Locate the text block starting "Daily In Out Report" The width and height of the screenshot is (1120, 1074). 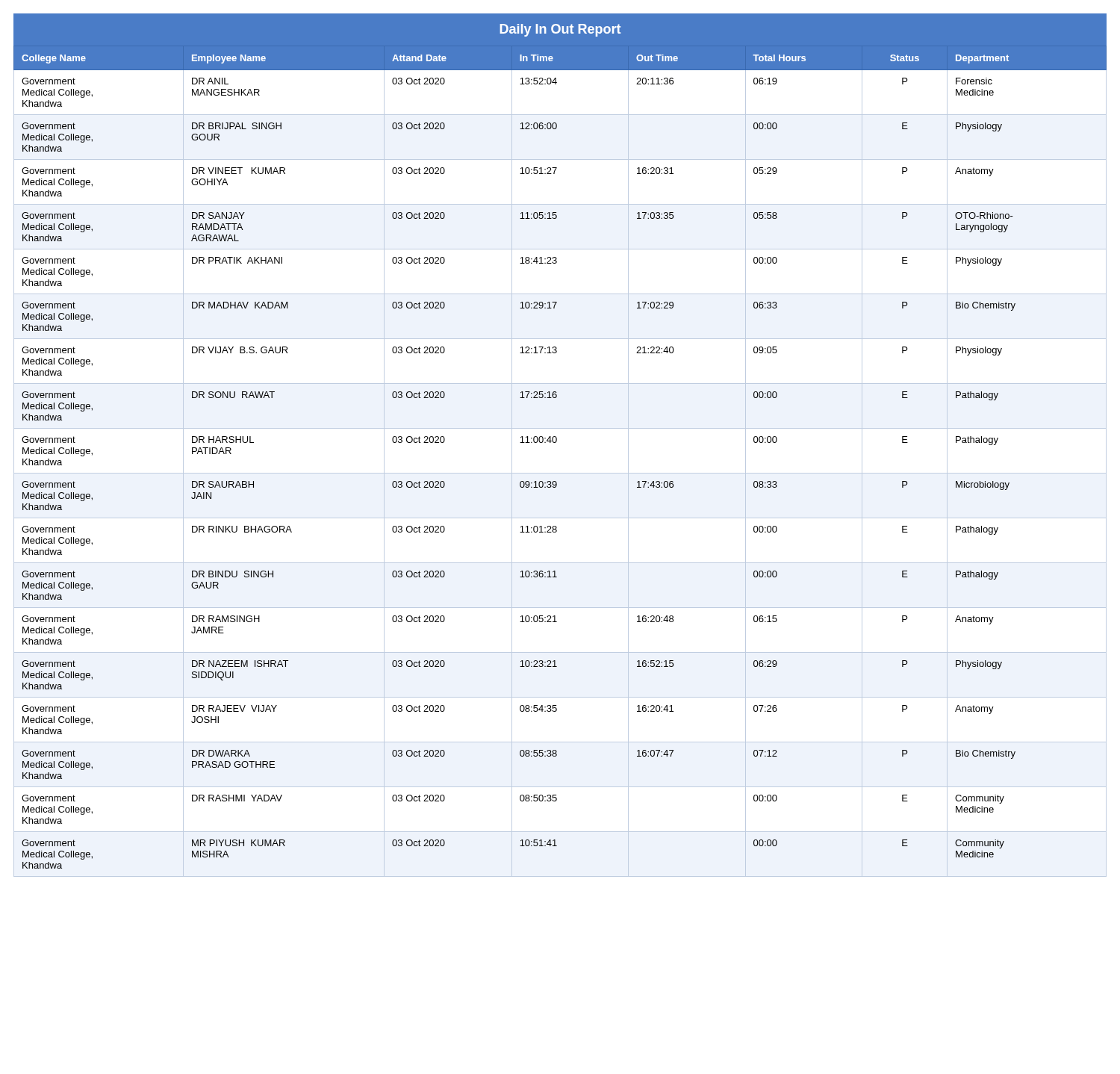[560, 29]
